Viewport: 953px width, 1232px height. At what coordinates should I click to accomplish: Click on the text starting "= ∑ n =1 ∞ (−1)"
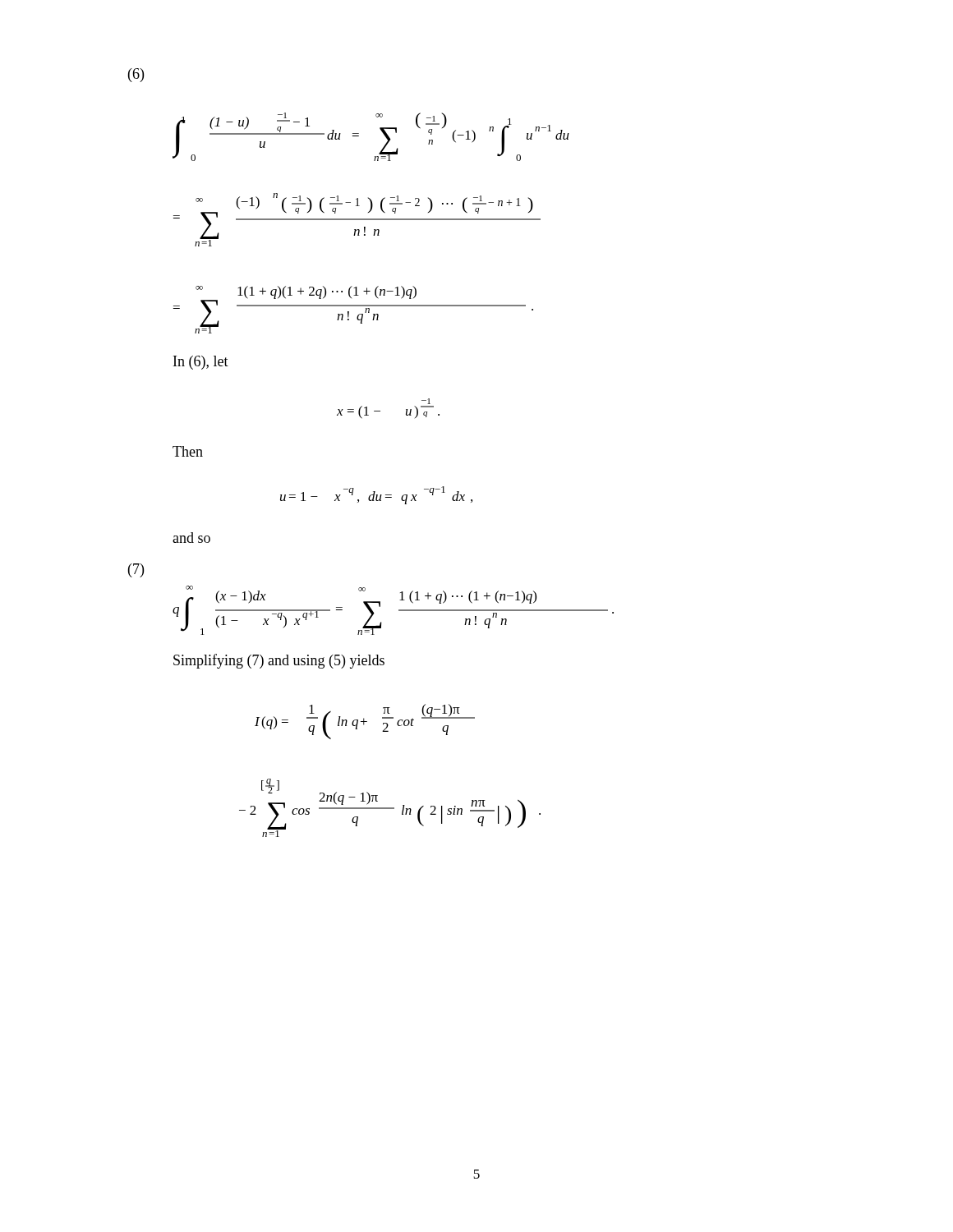509,216
